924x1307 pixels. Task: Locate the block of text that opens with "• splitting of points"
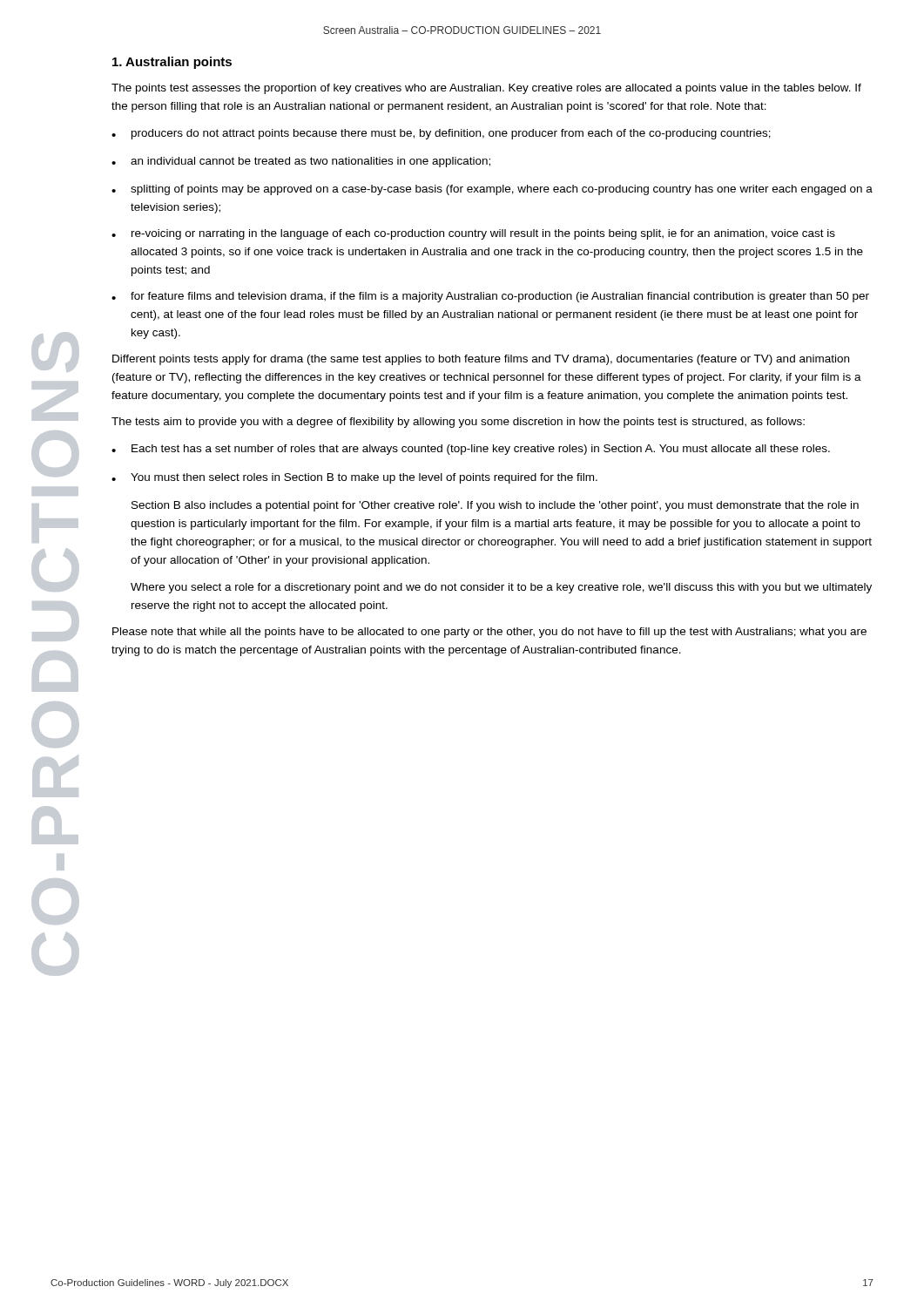[492, 199]
